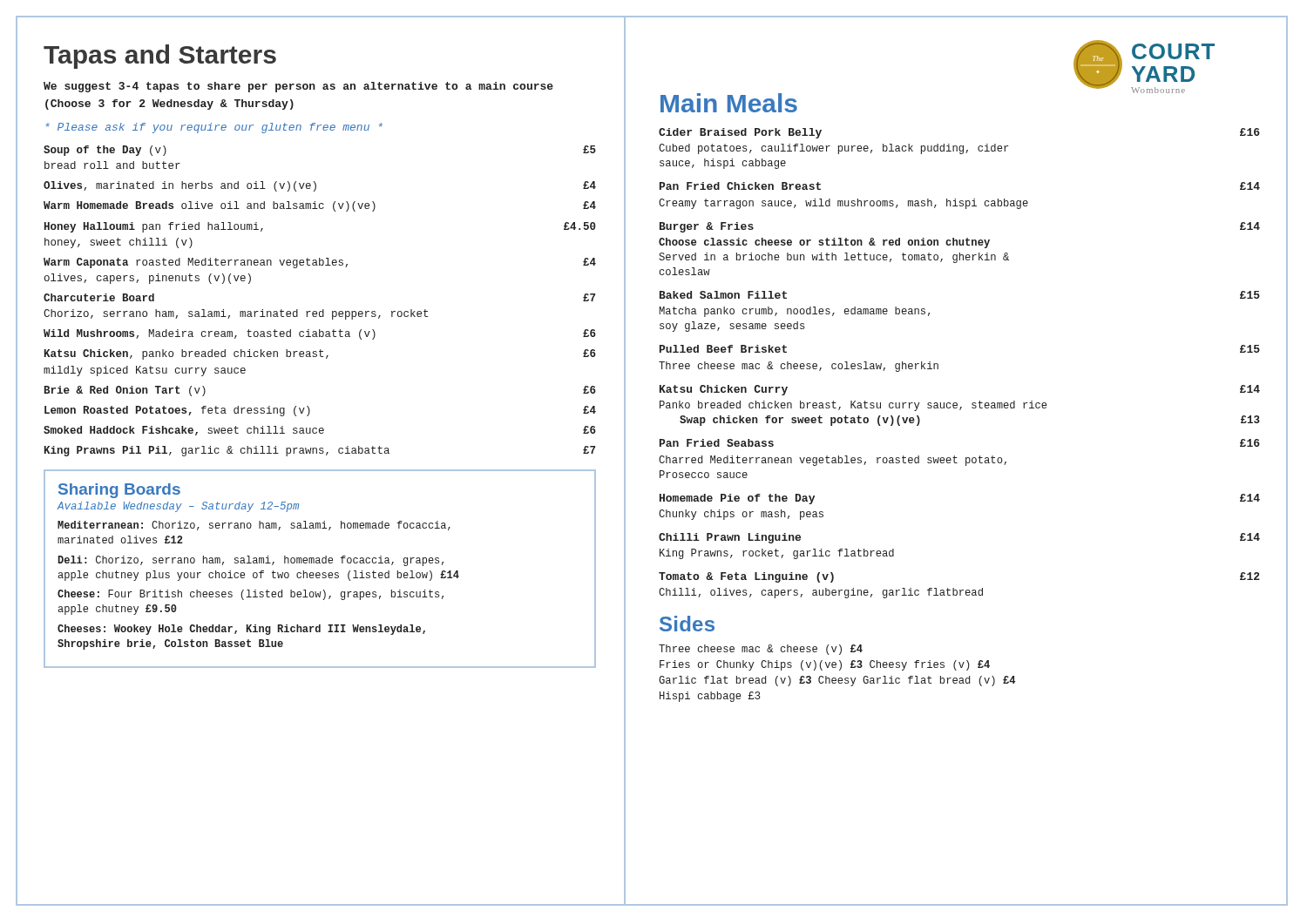Where does it say "Tapas and Starters"?
This screenshot has height=924, width=1307.
160,54
